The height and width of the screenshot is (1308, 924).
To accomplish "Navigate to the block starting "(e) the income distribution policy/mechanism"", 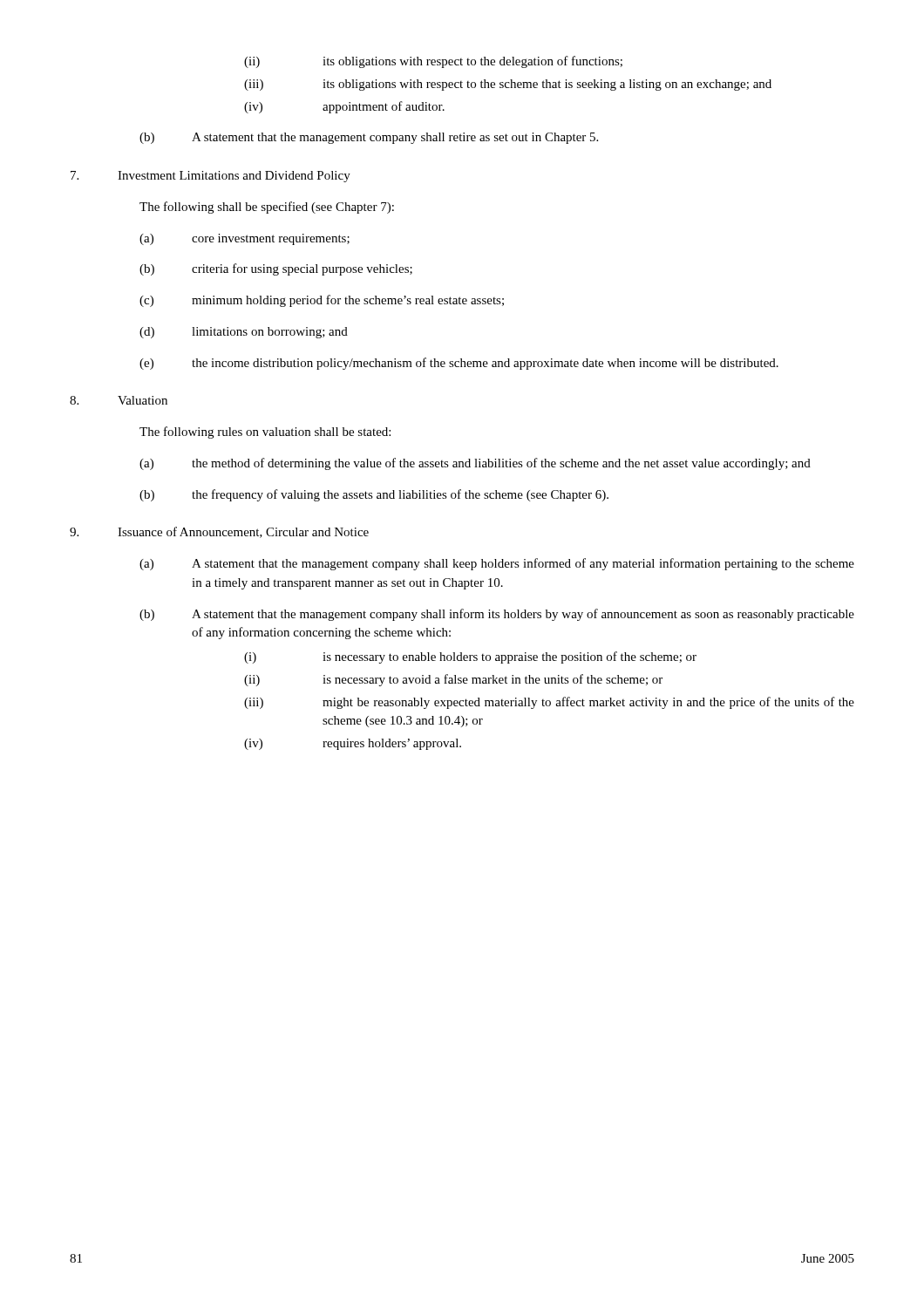I will (497, 363).
